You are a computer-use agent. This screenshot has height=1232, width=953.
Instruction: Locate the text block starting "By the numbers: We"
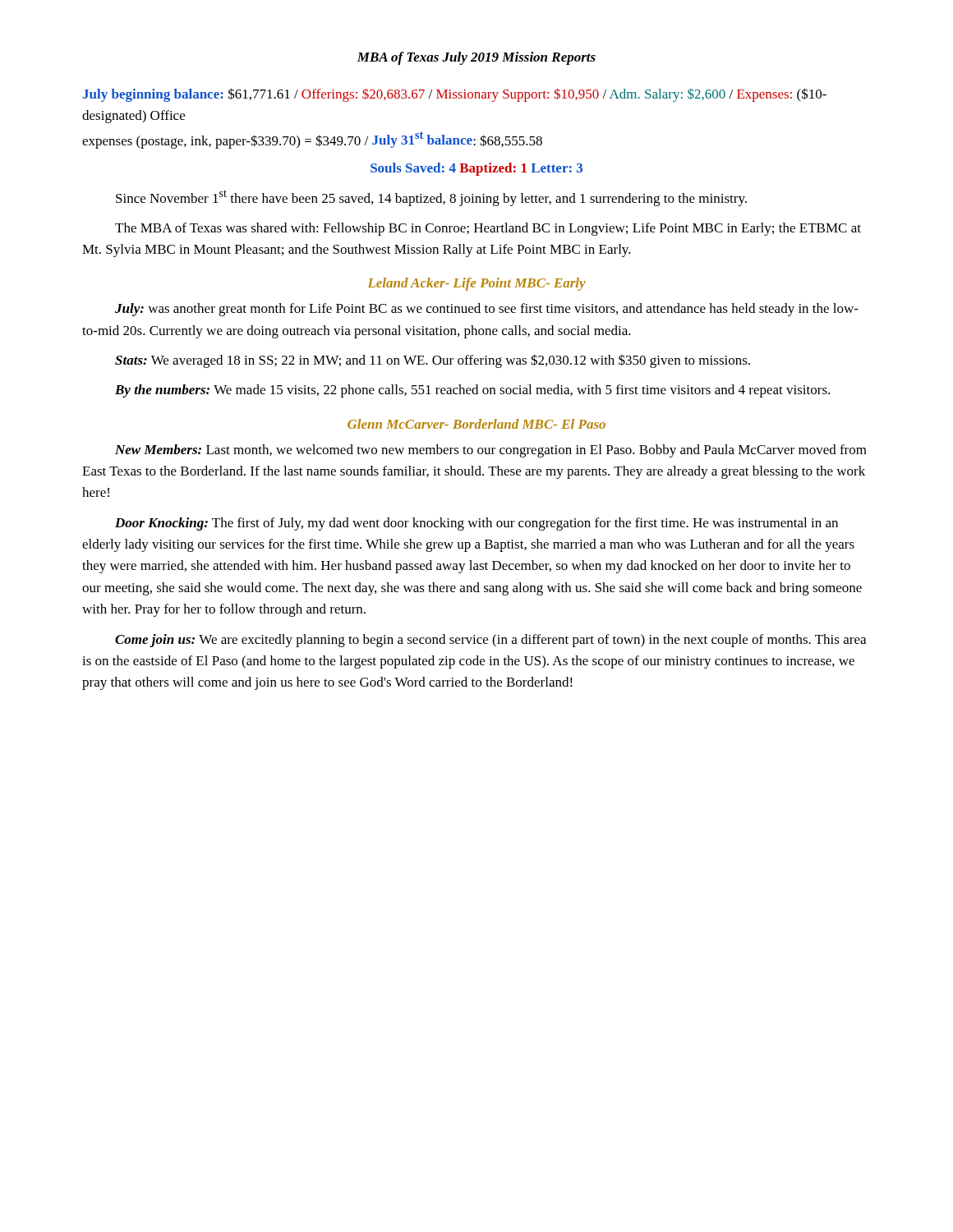tap(473, 390)
